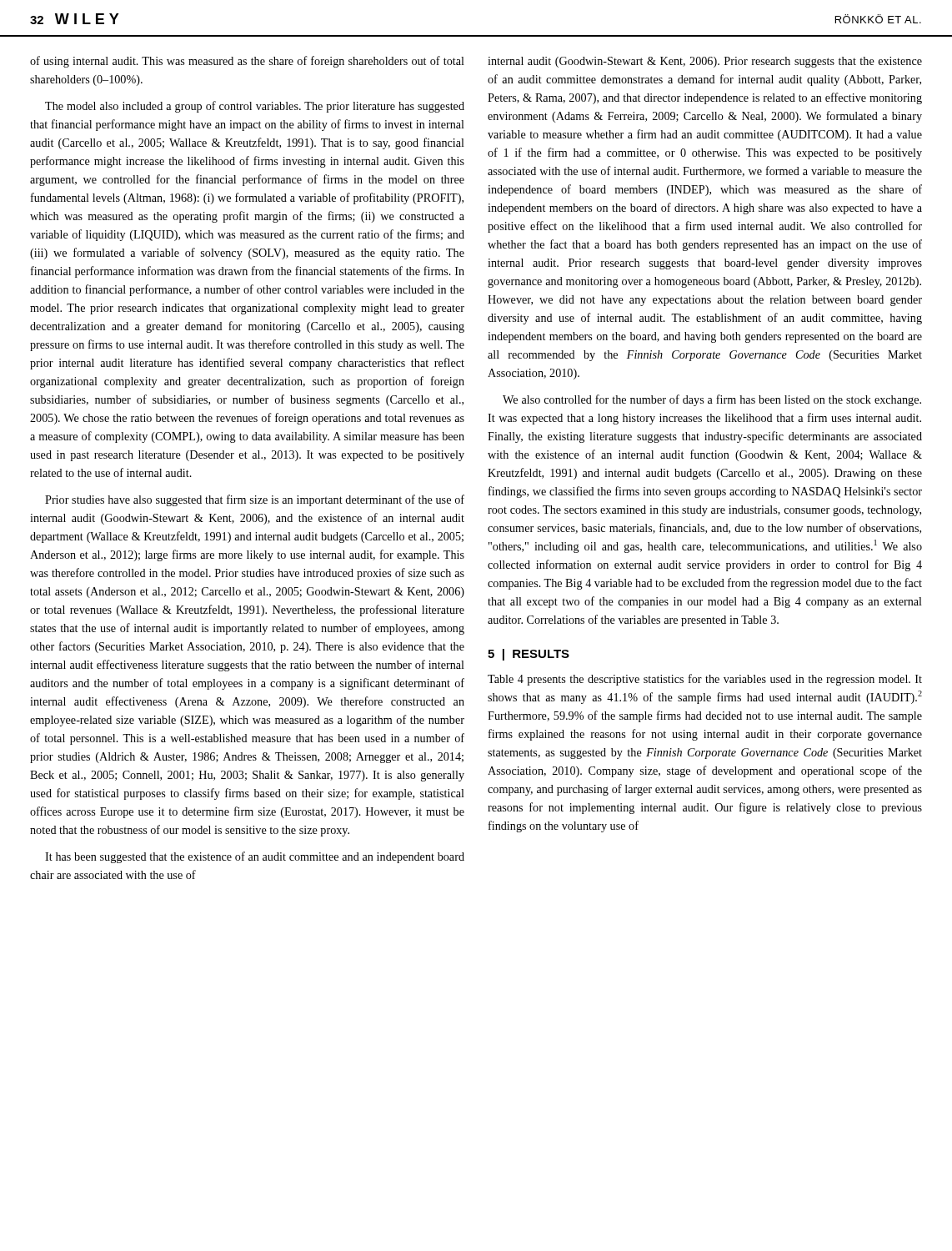Where is the passage that starts "internal audit (Goodwin-Stewart & Kent, 2006). Prior"?

705,340
